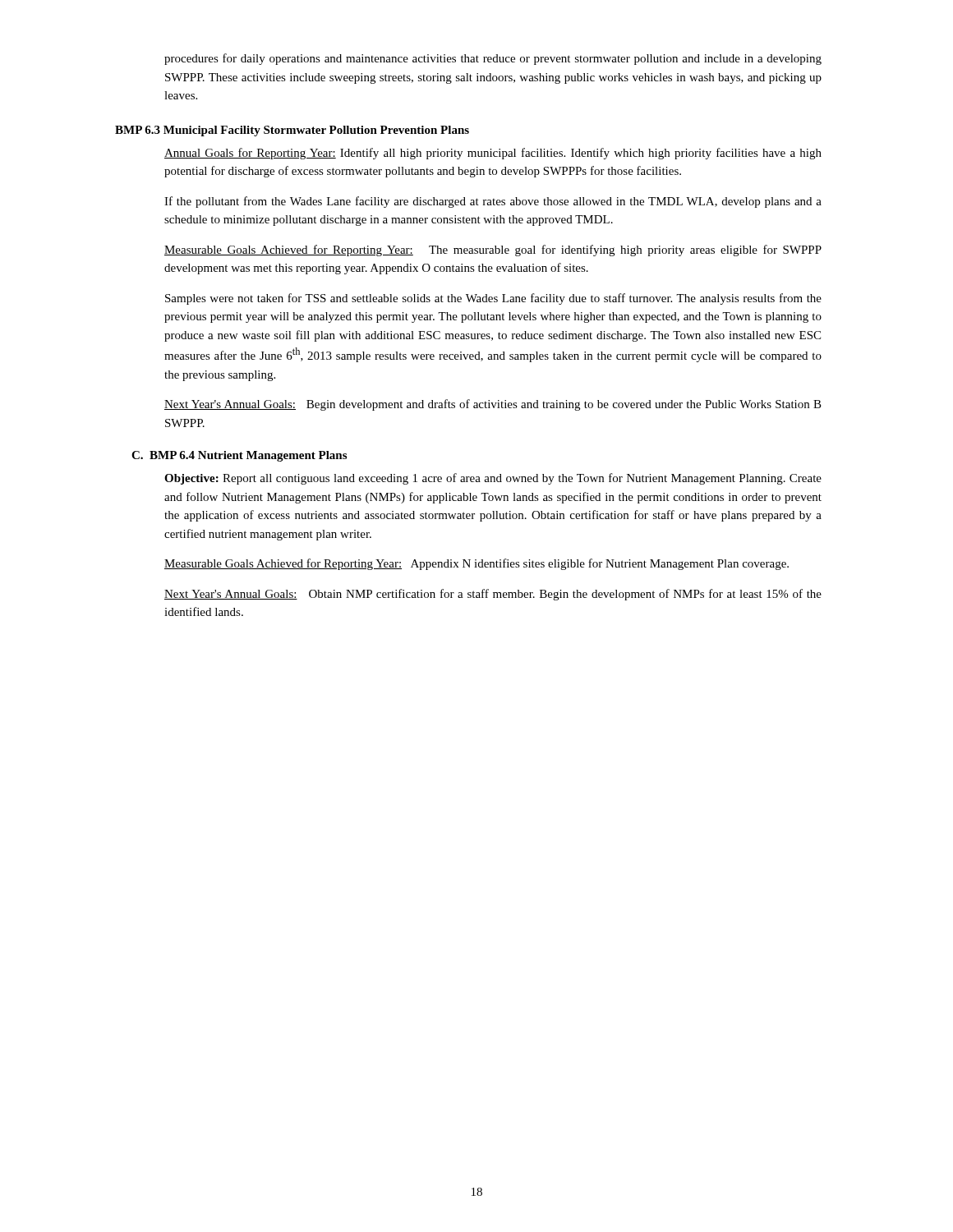The width and height of the screenshot is (953, 1232).
Task: Navigate to the block starting "Samples were not taken for TSS"
Action: pyautogui.click(x=493, y=336)
